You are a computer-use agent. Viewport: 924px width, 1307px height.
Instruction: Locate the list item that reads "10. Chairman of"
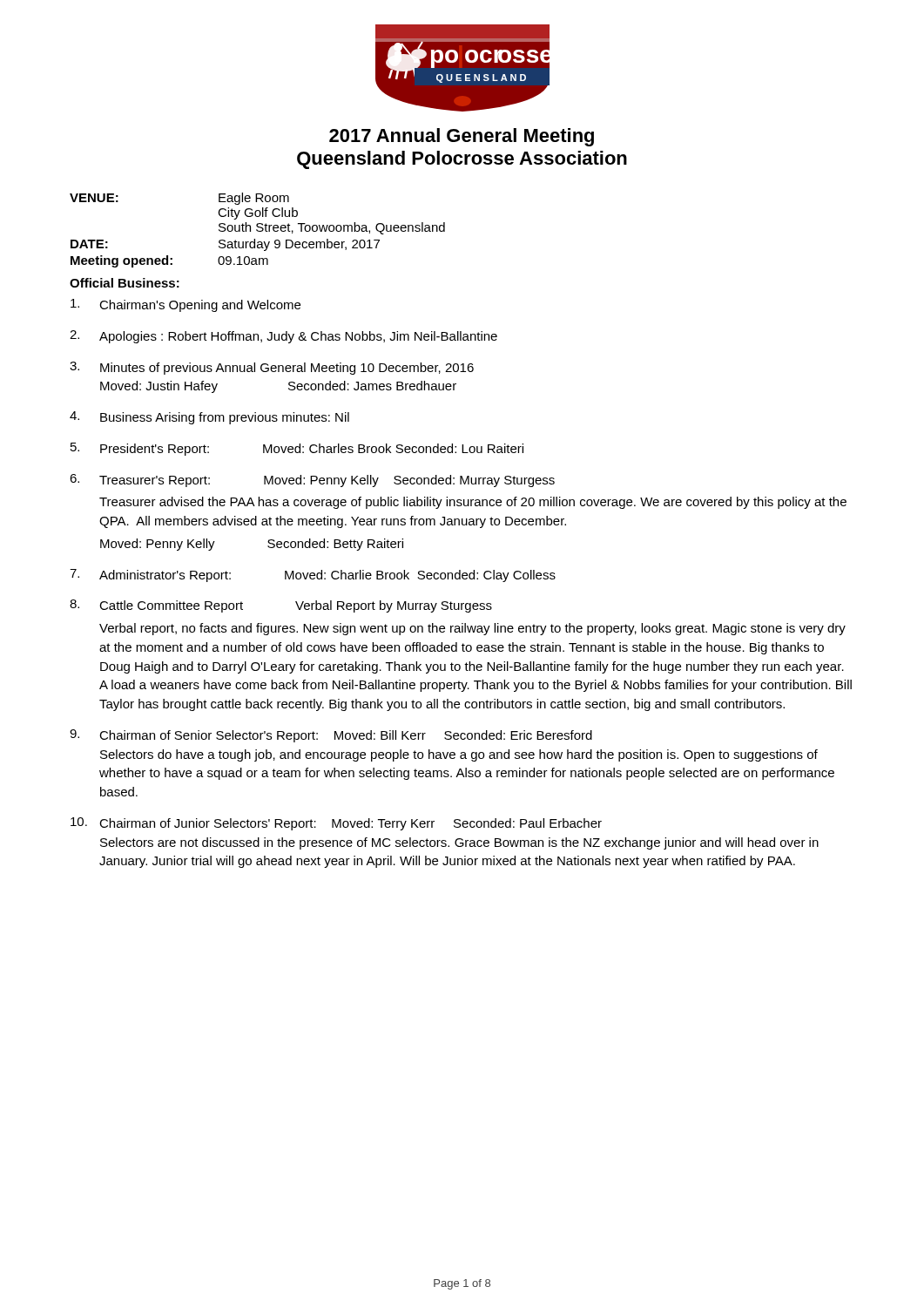[x=462, y=842]
